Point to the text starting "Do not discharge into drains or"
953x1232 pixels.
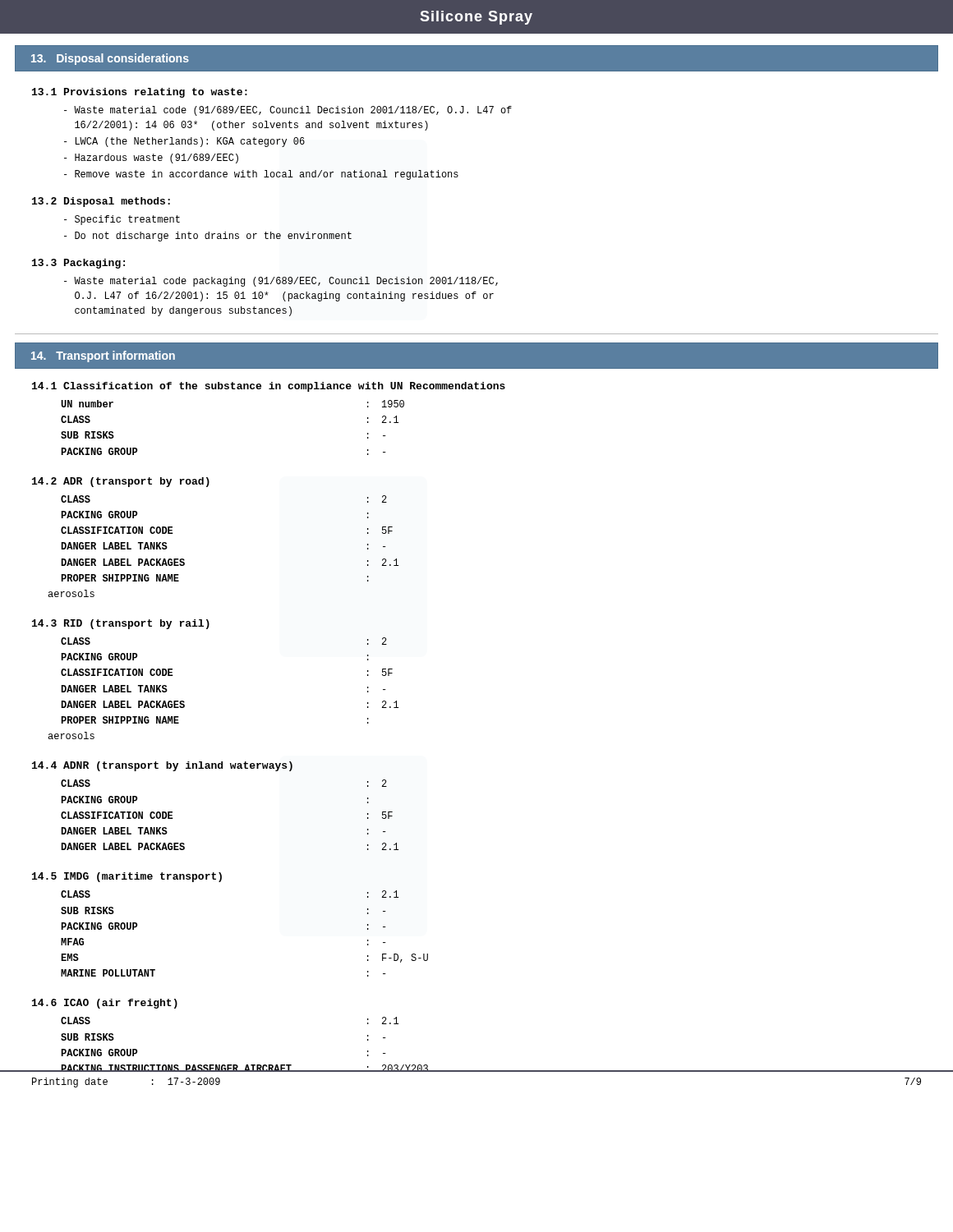point(207,237)
